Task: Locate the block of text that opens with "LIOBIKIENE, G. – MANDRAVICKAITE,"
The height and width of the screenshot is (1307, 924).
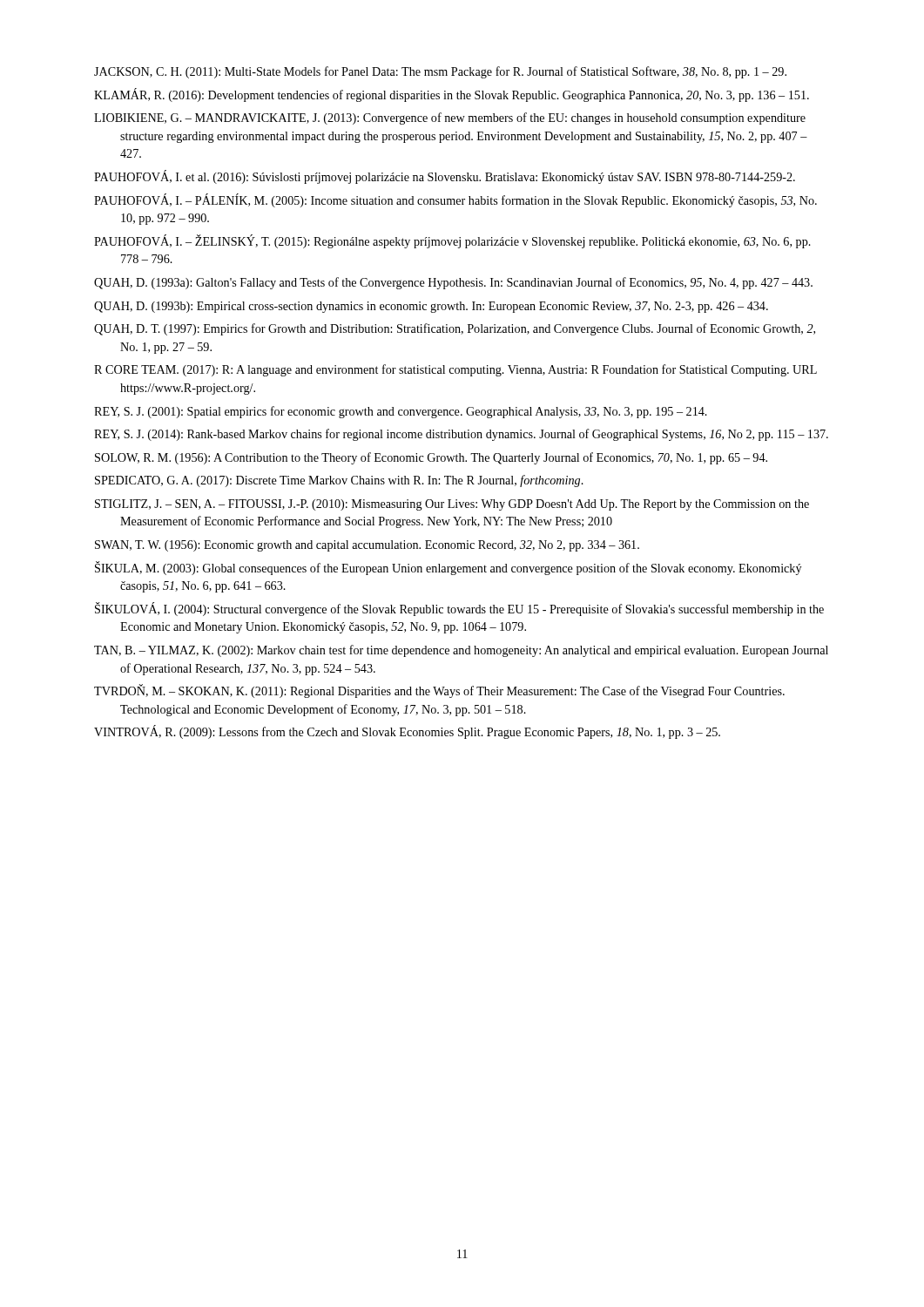Action: (450, 136)
